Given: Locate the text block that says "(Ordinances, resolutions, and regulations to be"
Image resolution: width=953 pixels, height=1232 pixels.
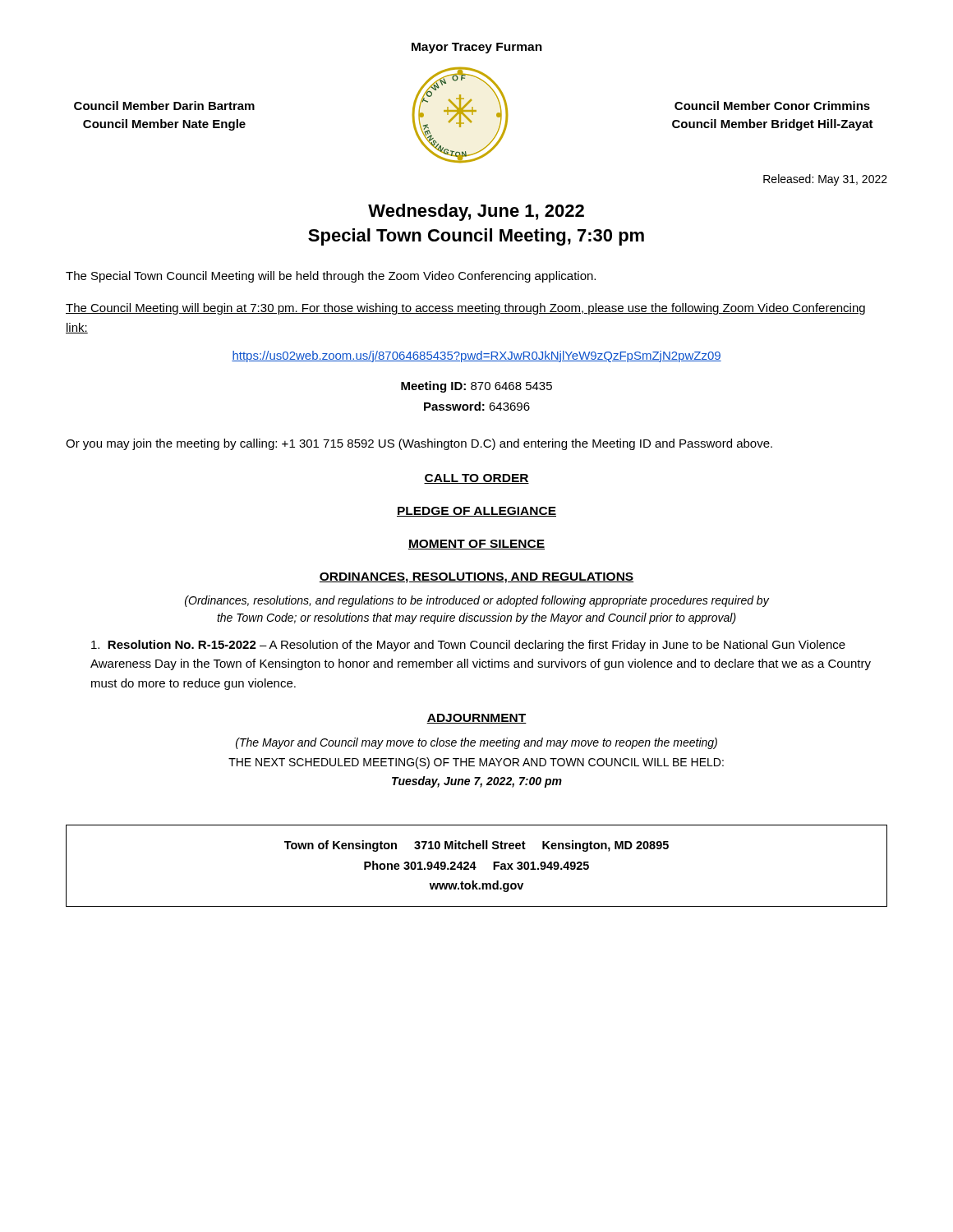Looking at the screenshot, I should pyautogui.click(x=476, y=609).
